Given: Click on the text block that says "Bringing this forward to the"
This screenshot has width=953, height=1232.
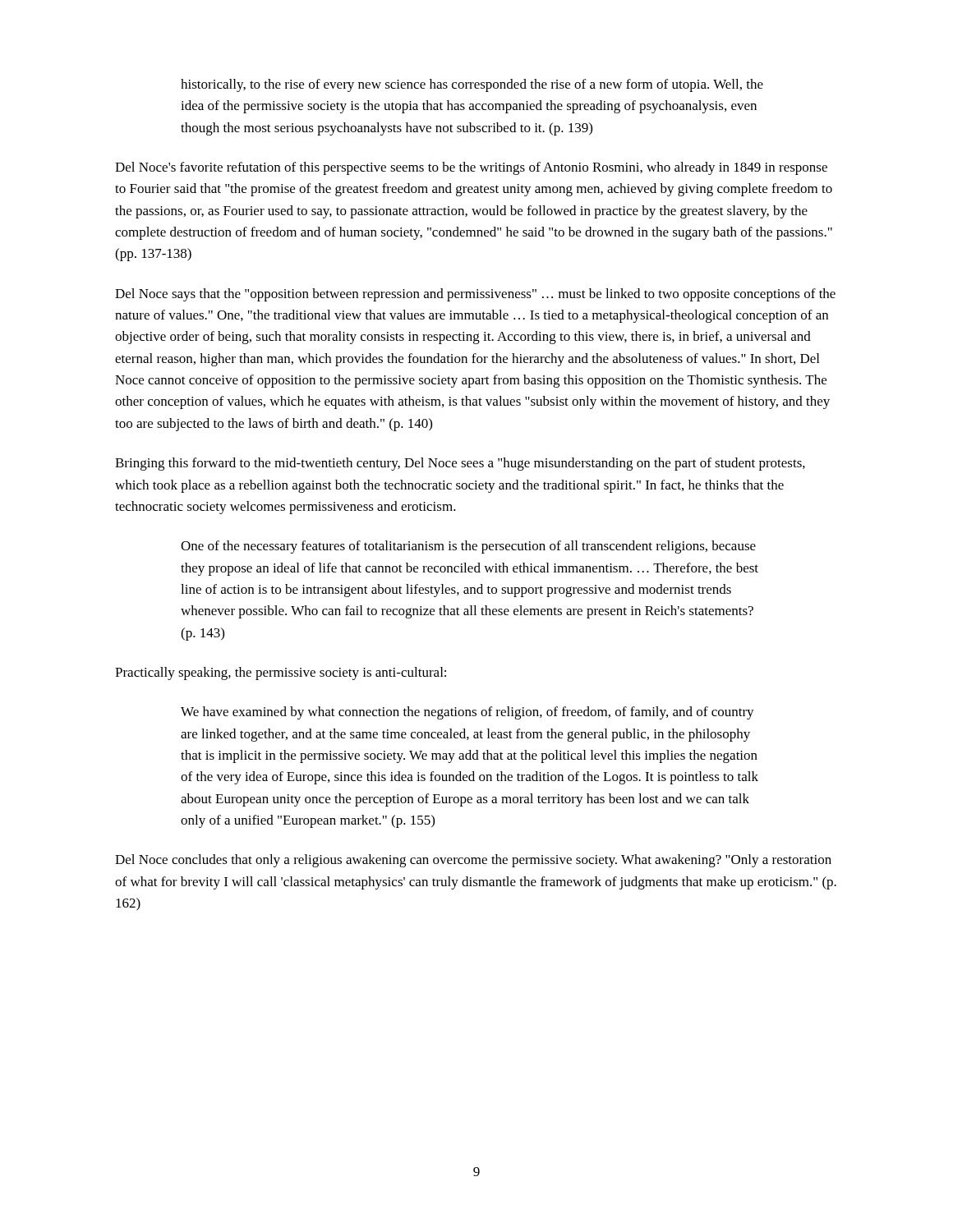Looking at the screenshot, I should coord(460,485).
